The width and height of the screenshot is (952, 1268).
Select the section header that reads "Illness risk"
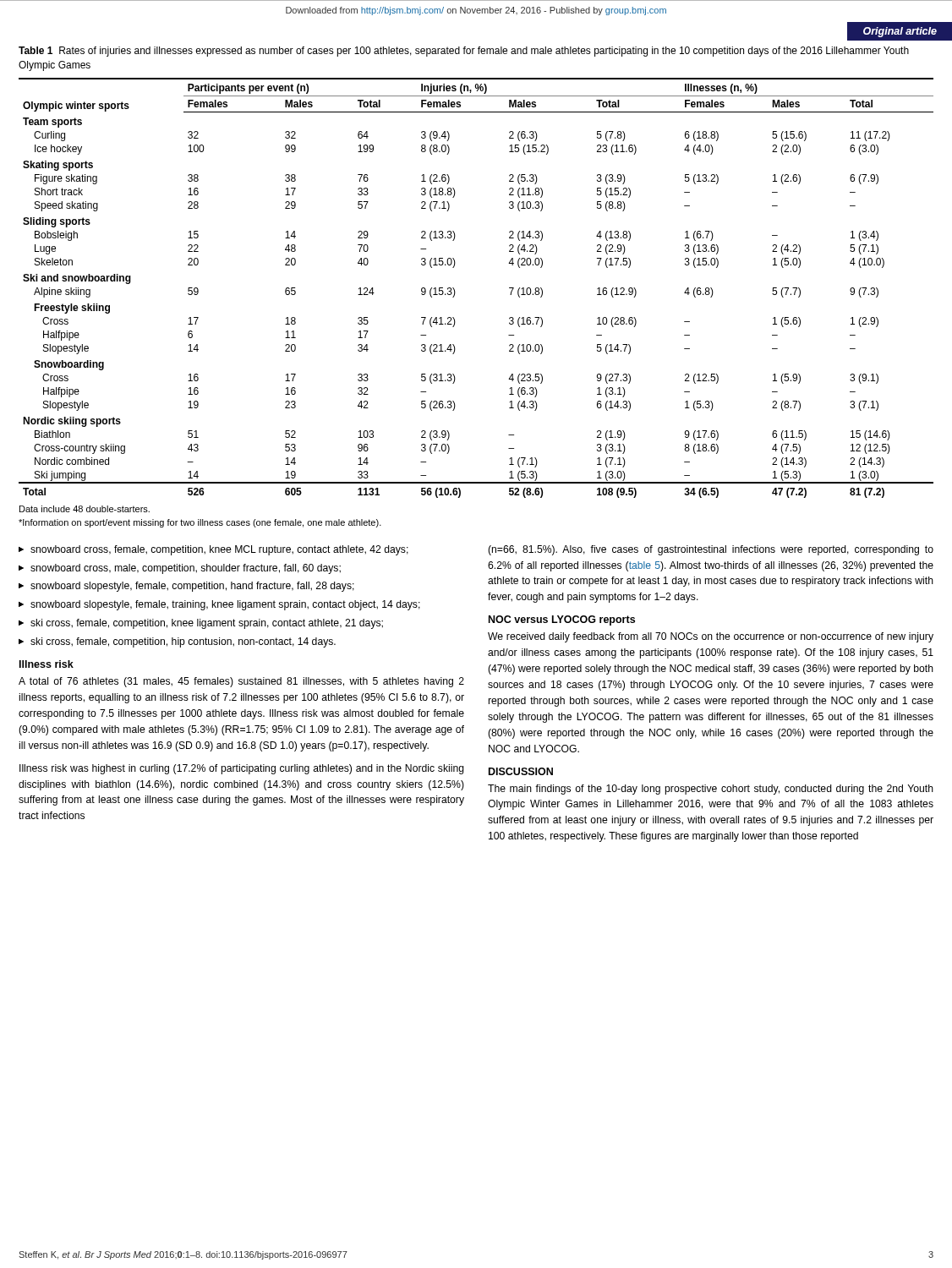[46, 664]
